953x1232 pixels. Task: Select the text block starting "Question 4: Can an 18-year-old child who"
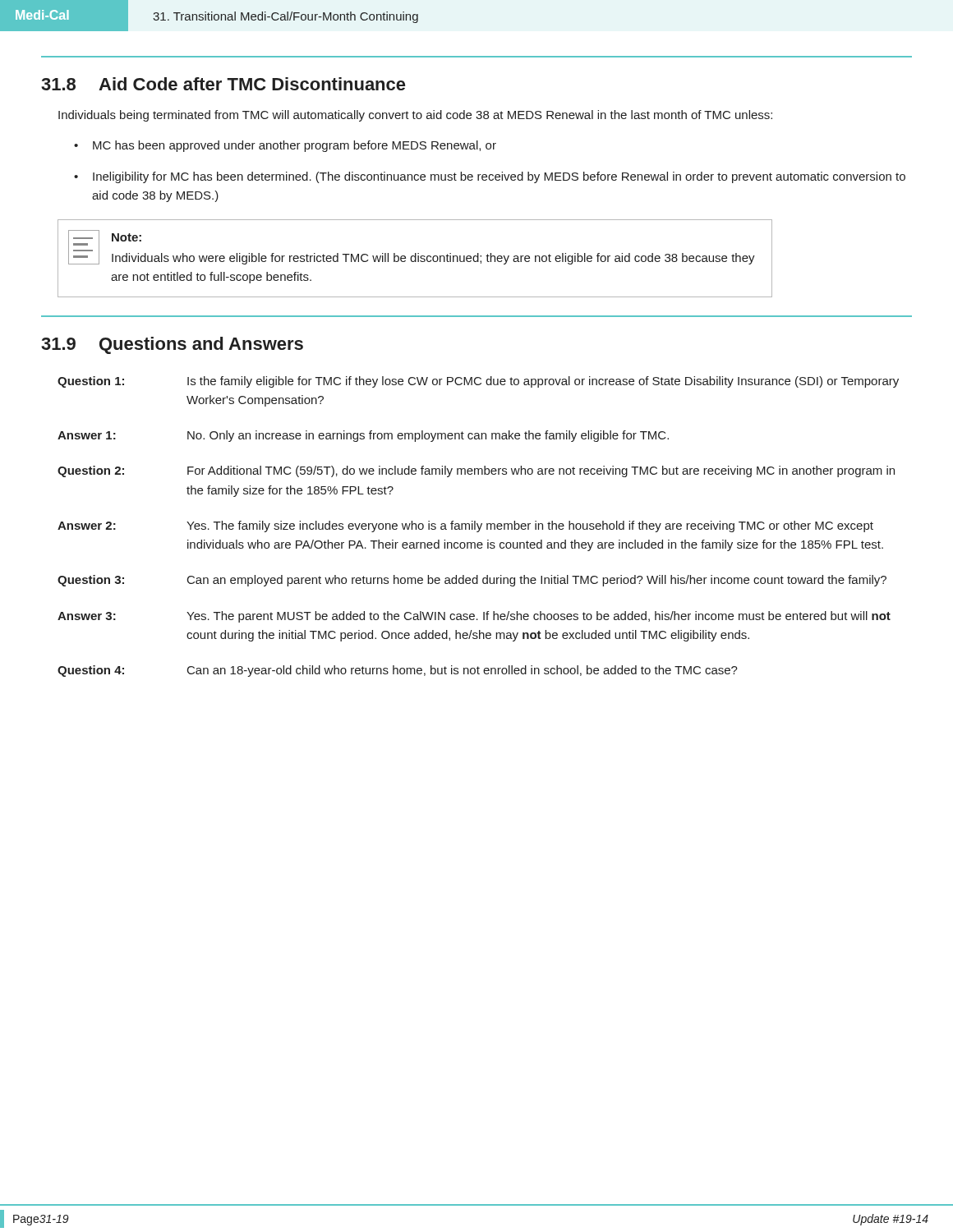coord(485,670)
